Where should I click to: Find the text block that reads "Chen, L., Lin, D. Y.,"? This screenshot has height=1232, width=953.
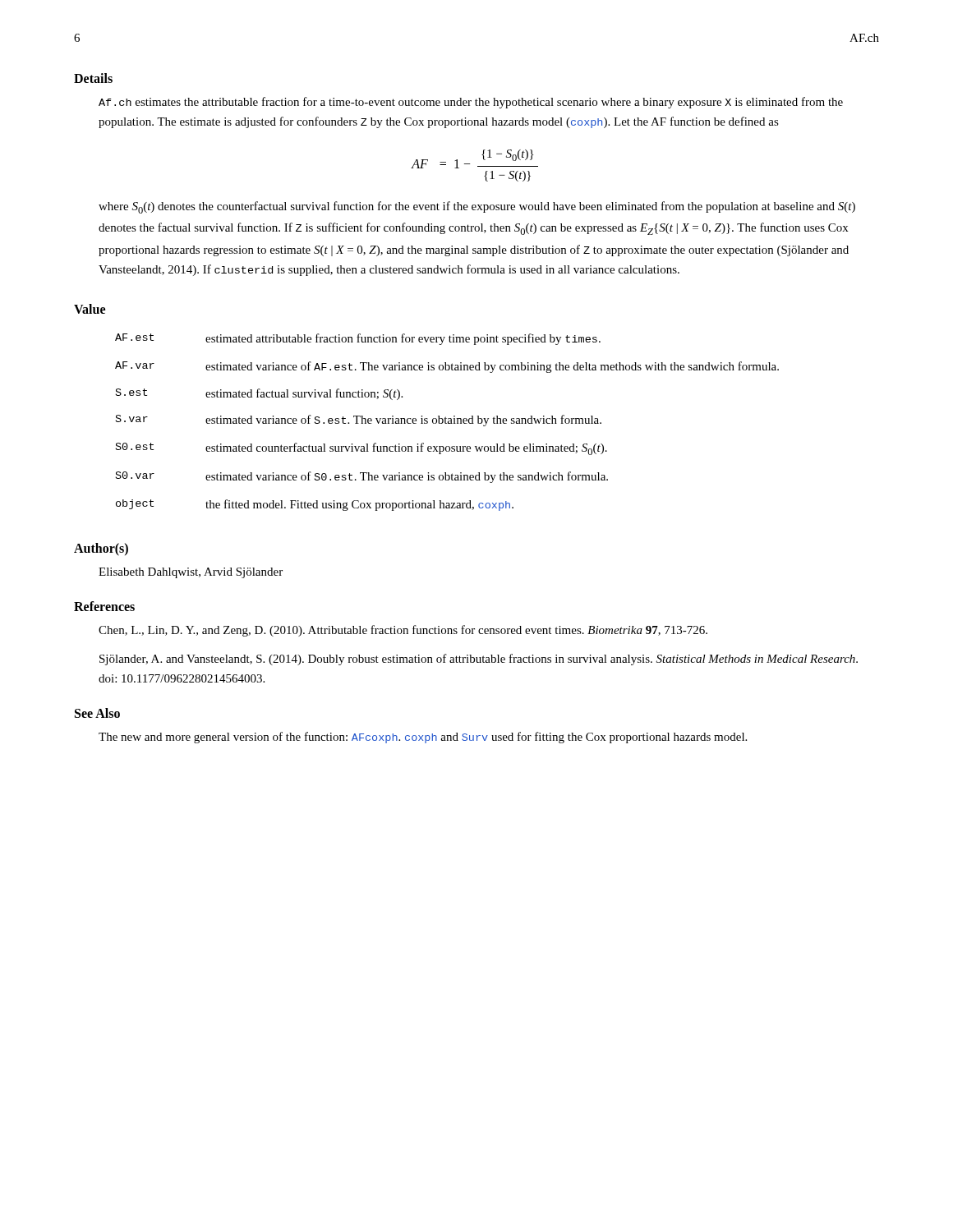(x=403, y=630)
